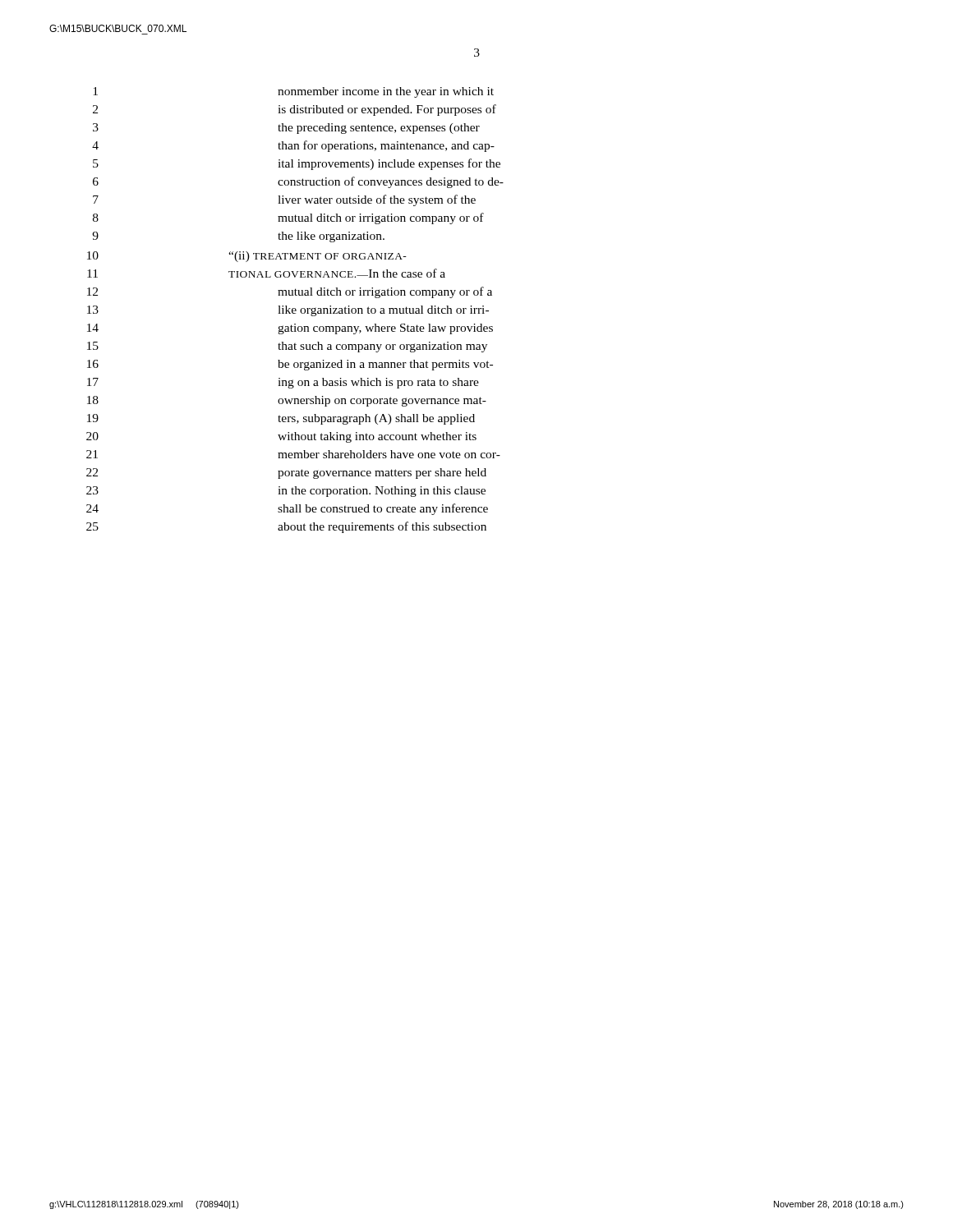Find "19 ters, subparagraph (A) shall be applied" on this page
Viewport: 953px width, 1232px height.
point(476,418)
